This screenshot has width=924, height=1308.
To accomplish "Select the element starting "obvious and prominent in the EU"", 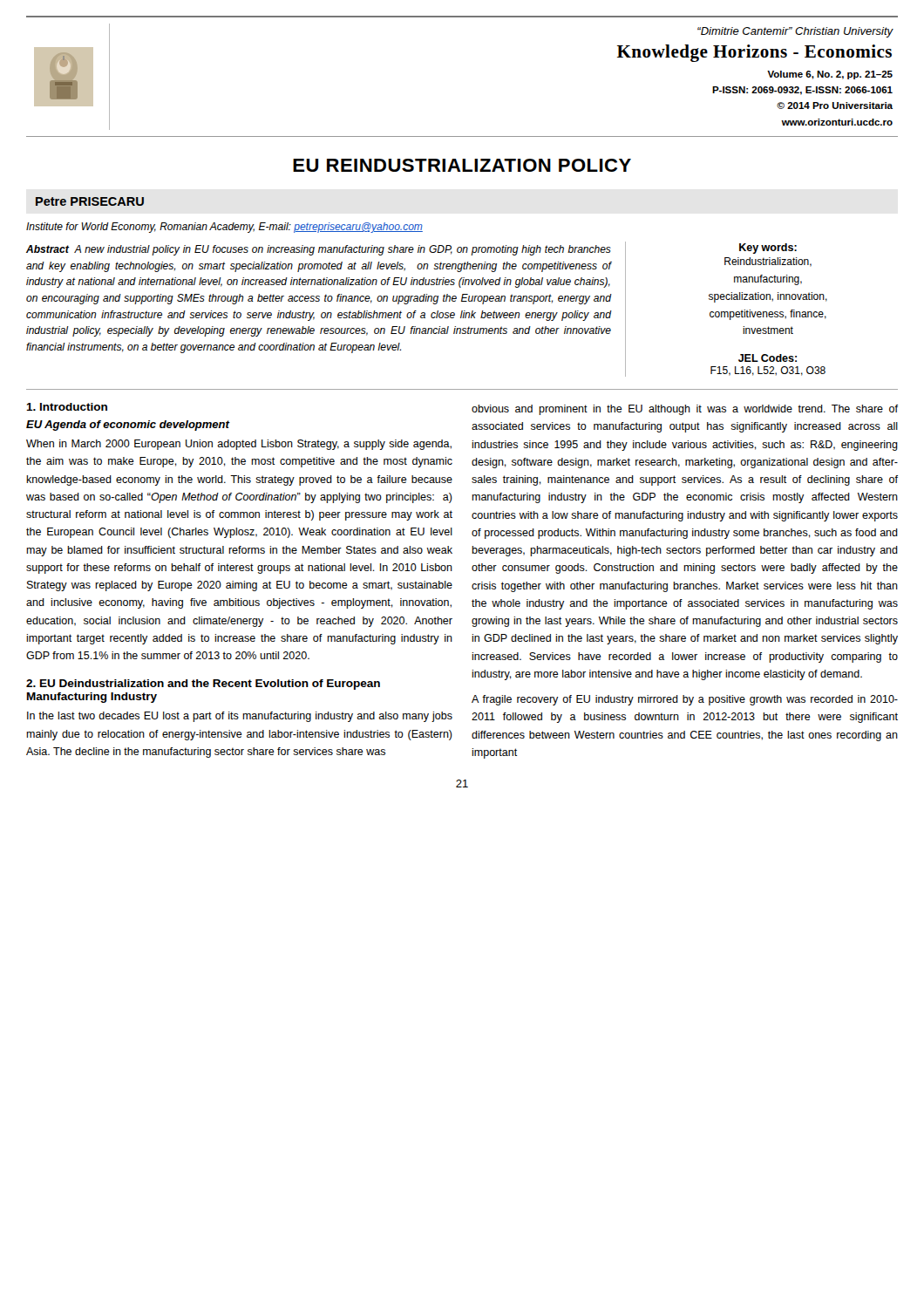I will 685,542.
